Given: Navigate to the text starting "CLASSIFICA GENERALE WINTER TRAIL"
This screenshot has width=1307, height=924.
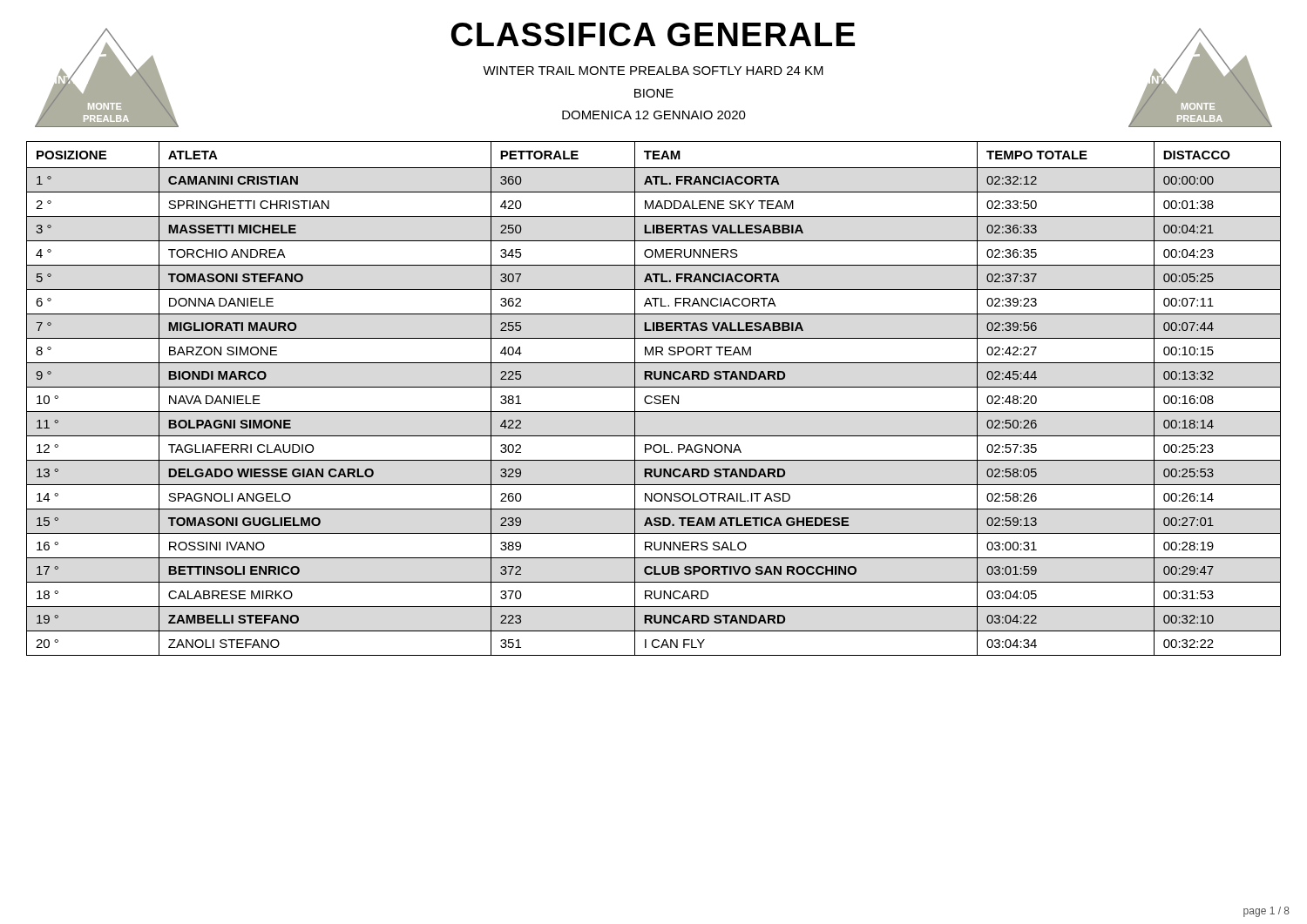Looking at the screenshot, I should (x=654, y=71).
